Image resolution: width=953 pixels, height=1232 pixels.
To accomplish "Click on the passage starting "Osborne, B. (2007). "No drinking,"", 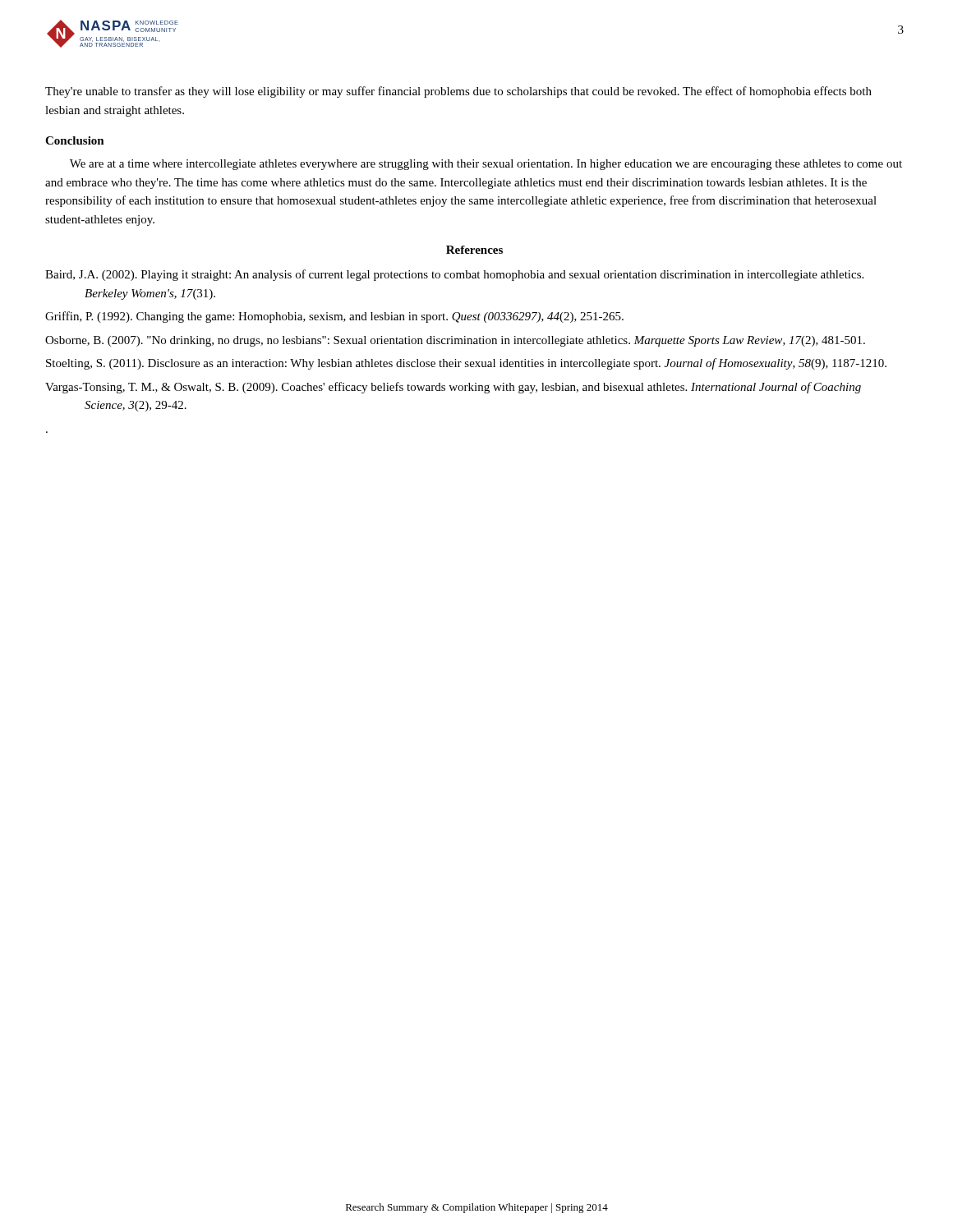I will (455, 340).
